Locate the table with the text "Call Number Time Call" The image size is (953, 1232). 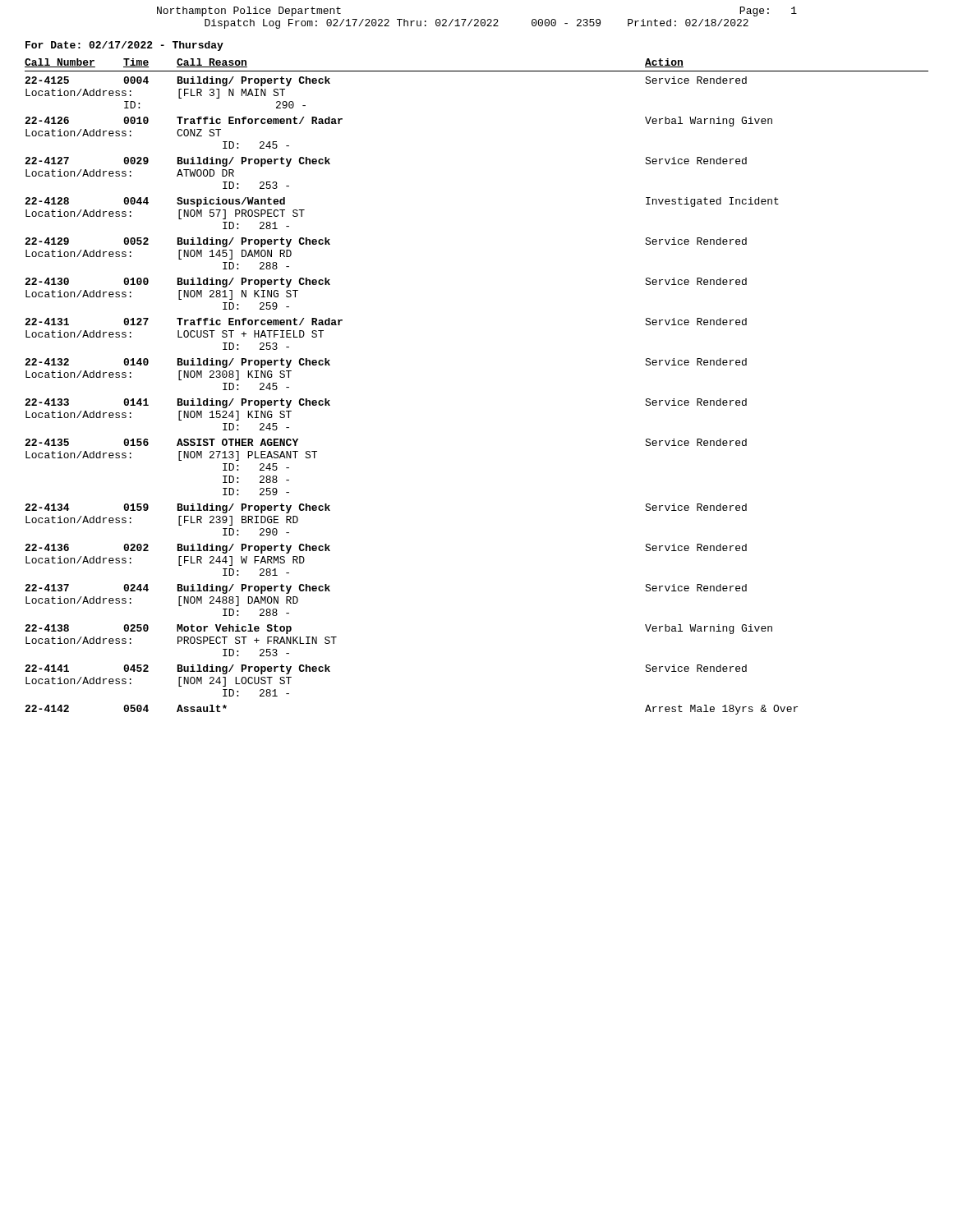[476, 386]
